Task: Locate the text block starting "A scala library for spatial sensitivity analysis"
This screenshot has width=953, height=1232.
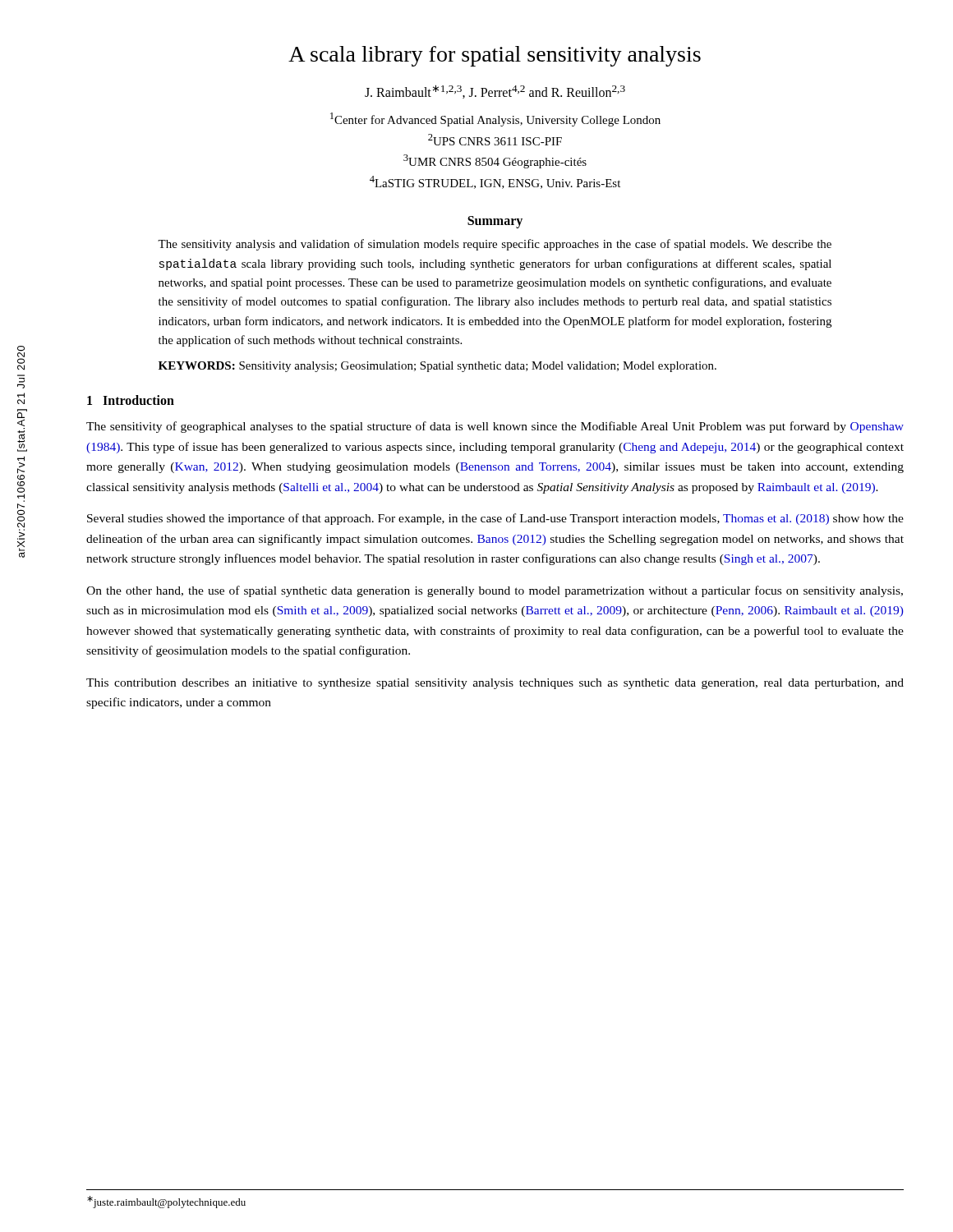Action: pos(495,54)
